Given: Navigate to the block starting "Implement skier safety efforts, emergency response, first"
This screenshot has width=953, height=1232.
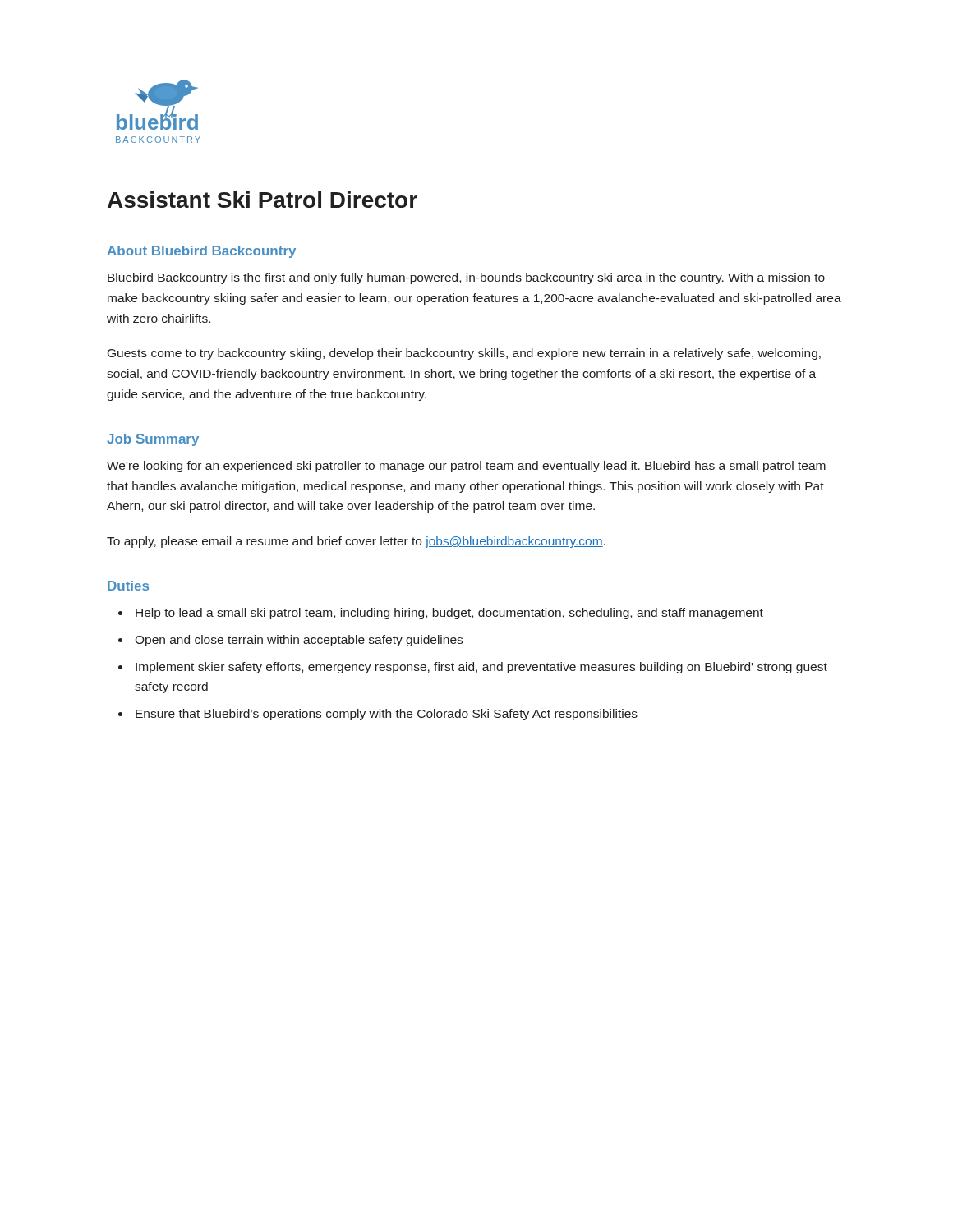Looking at the screenshot, I should pyautogui.click(x=489, y=677).
